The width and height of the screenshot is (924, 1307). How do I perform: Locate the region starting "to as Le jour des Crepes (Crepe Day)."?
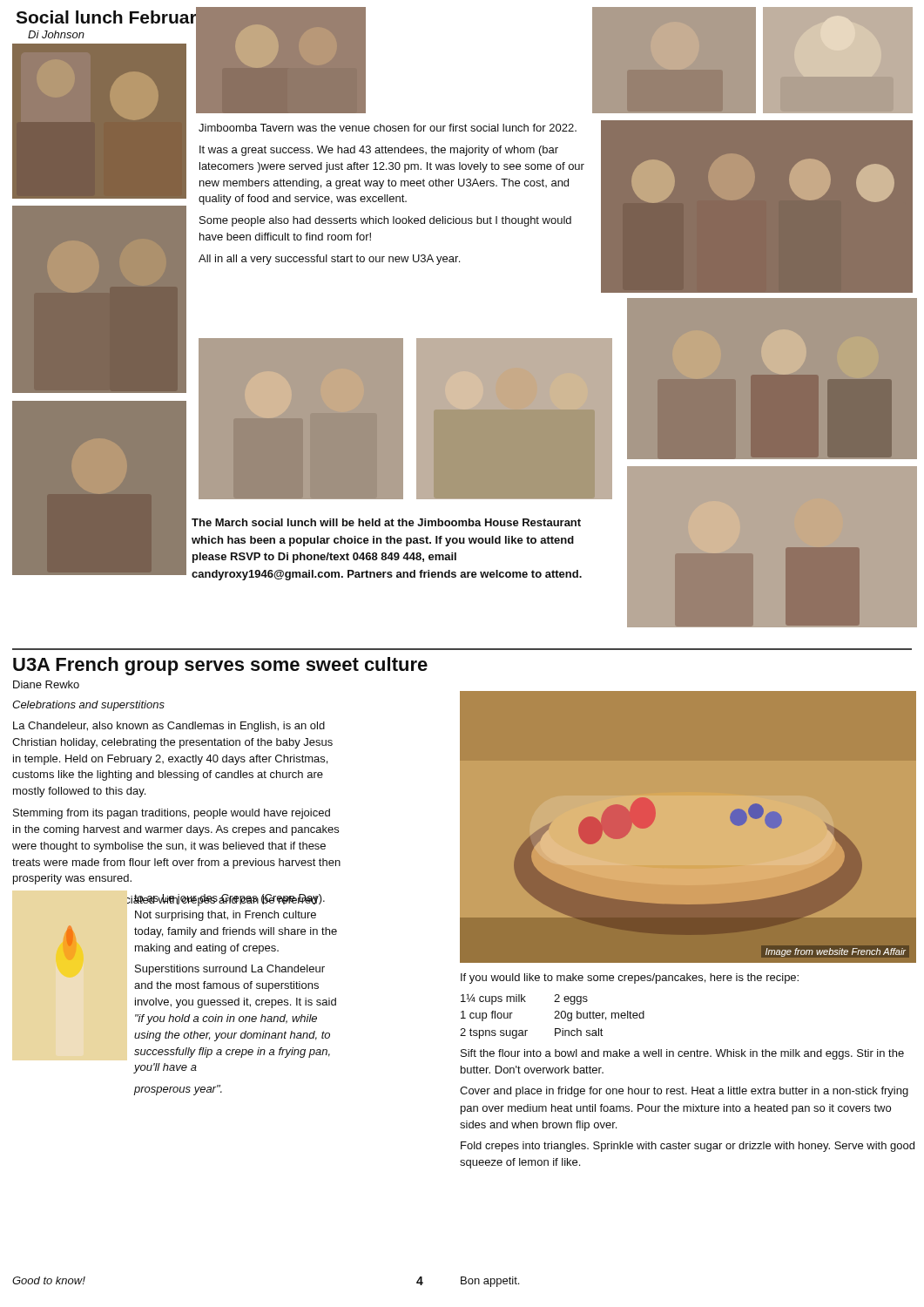coord(238,994)
